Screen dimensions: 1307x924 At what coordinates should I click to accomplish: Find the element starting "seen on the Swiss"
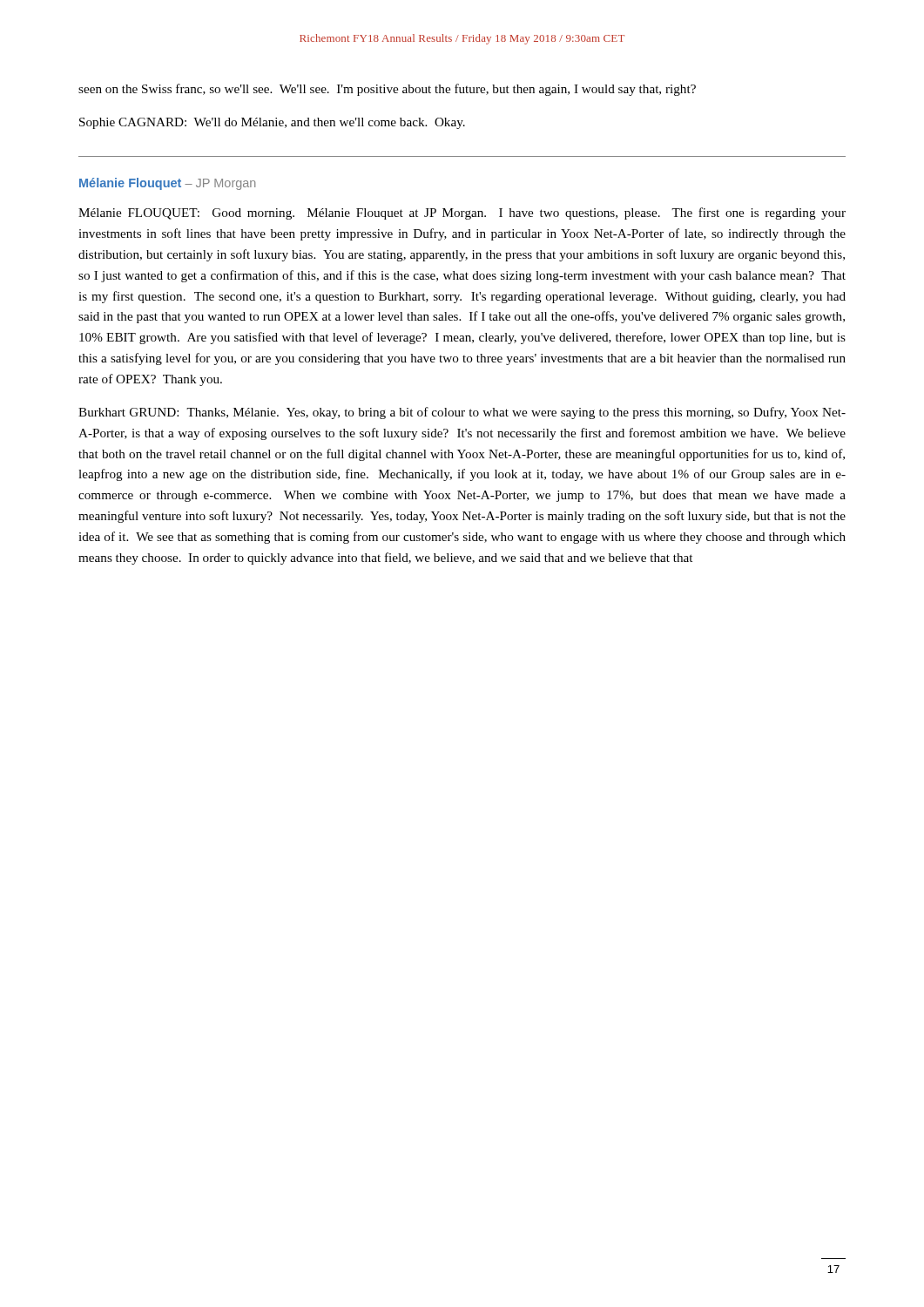[x=387, y=88]
